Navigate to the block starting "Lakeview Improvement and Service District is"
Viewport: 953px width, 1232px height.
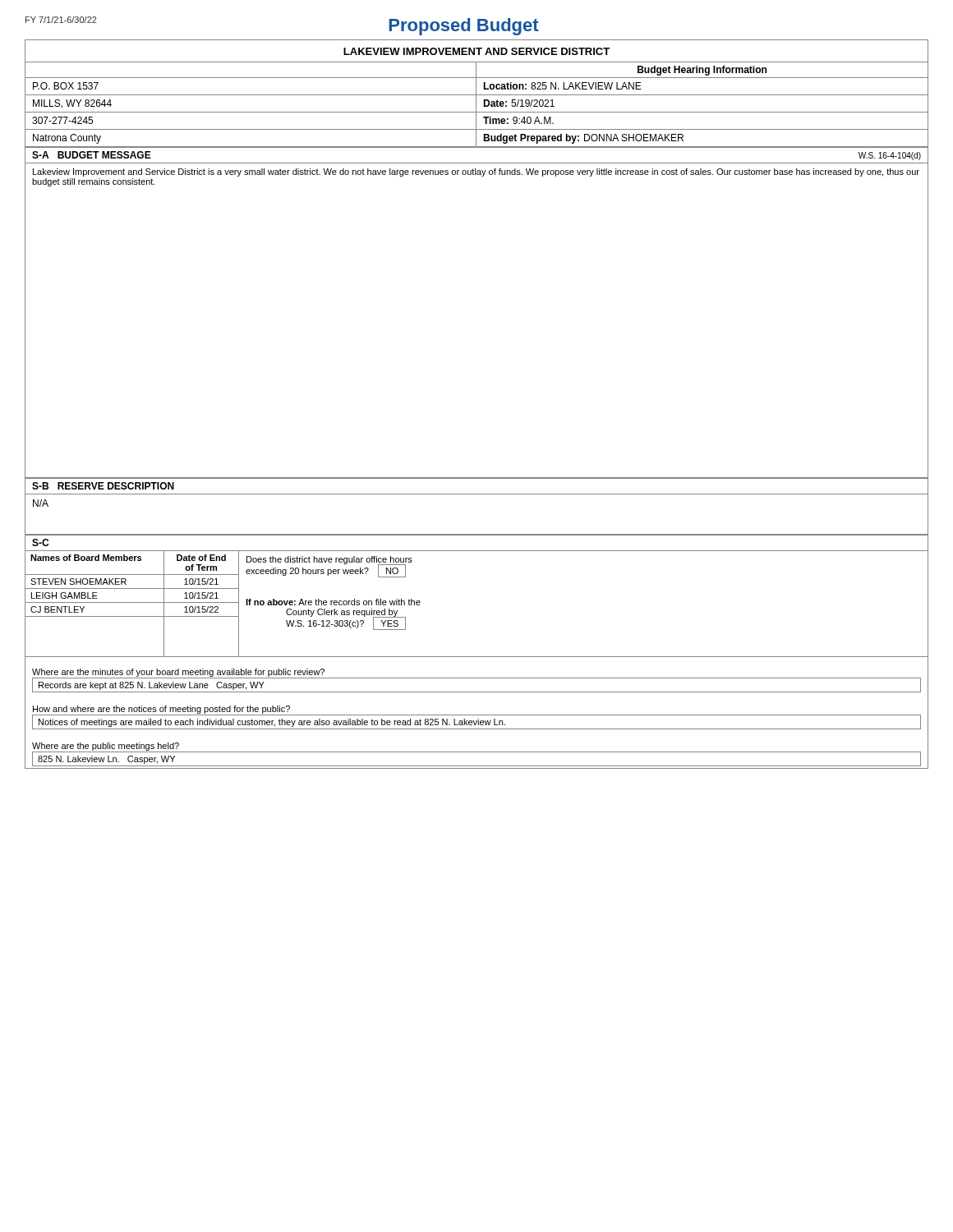[476, 177]
